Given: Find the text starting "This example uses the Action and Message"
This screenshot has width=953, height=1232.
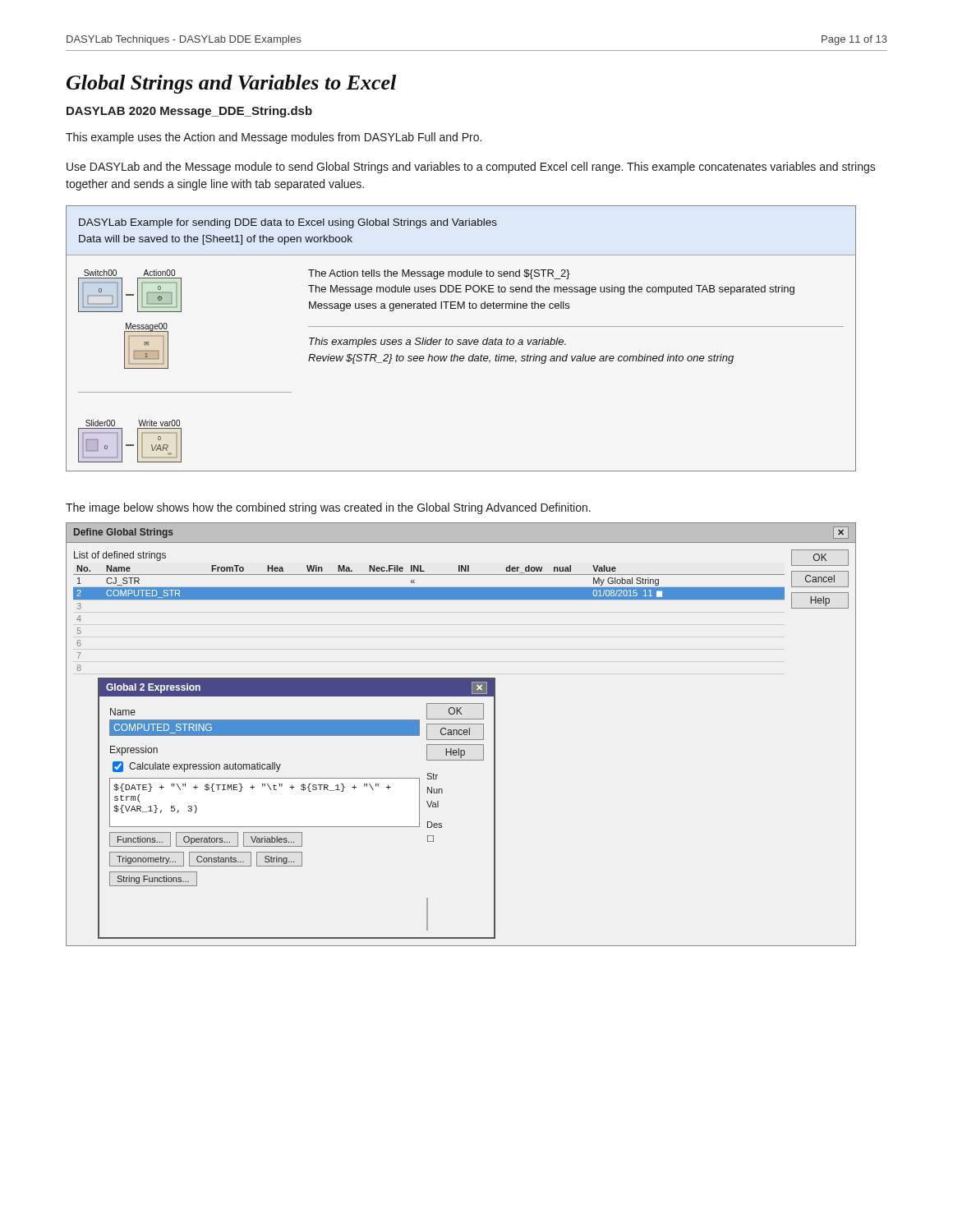Looking at the screenshot, I should pyautogui.click(x=274, y=137).
